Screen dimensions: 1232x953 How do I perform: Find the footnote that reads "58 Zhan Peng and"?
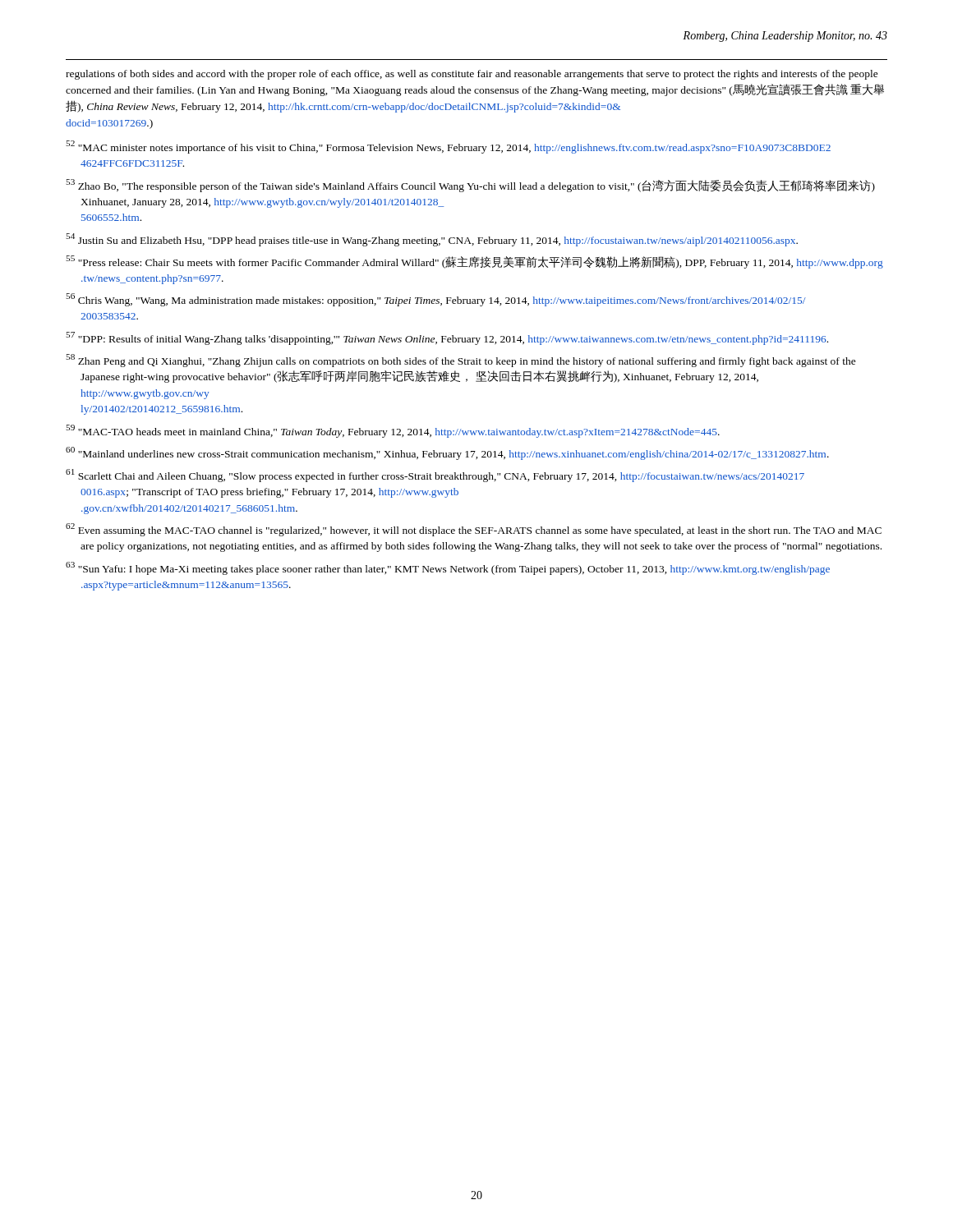[461, 383]
